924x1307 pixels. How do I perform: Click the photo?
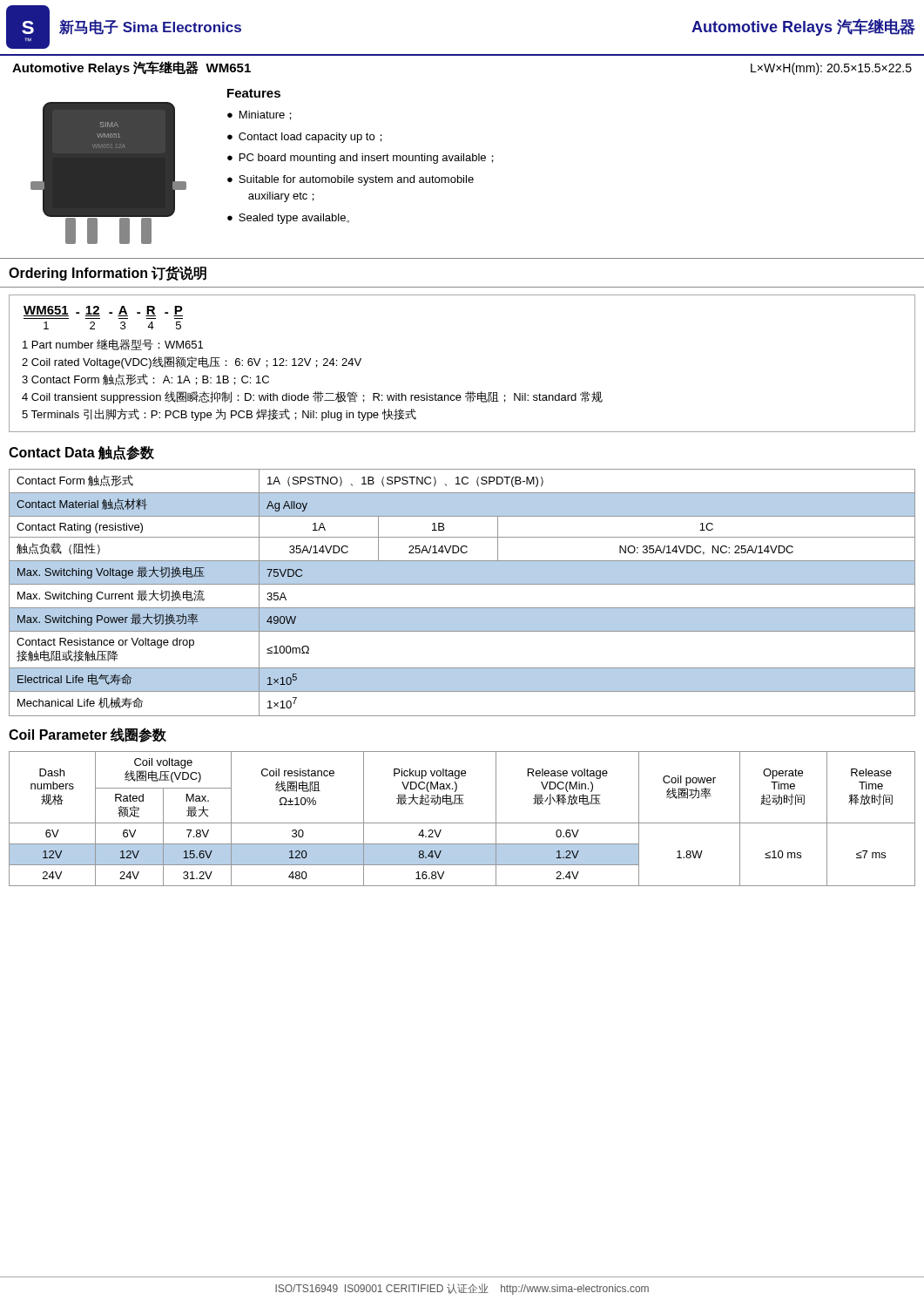109,168
